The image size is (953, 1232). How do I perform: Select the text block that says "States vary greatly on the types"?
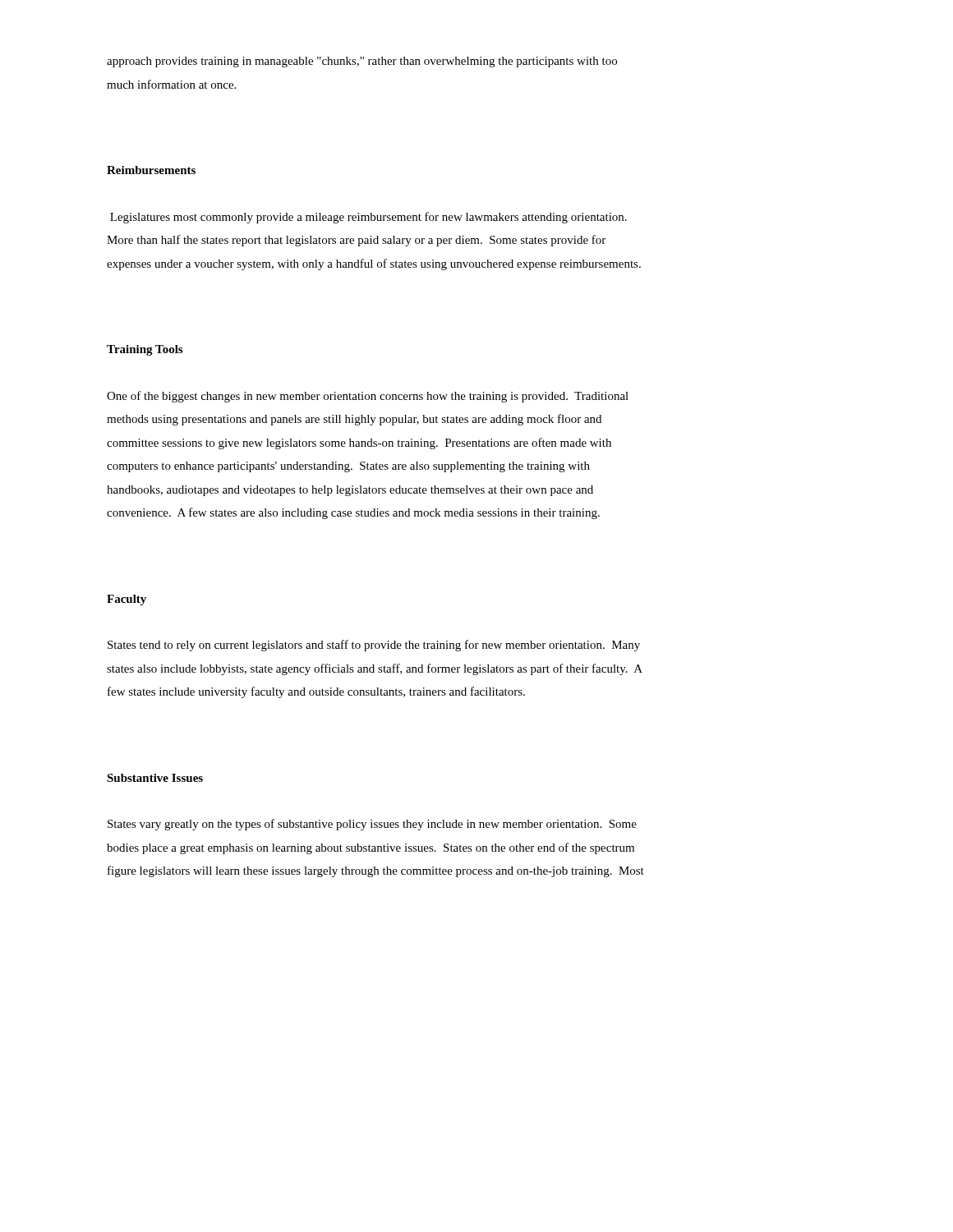click(375, 847)
